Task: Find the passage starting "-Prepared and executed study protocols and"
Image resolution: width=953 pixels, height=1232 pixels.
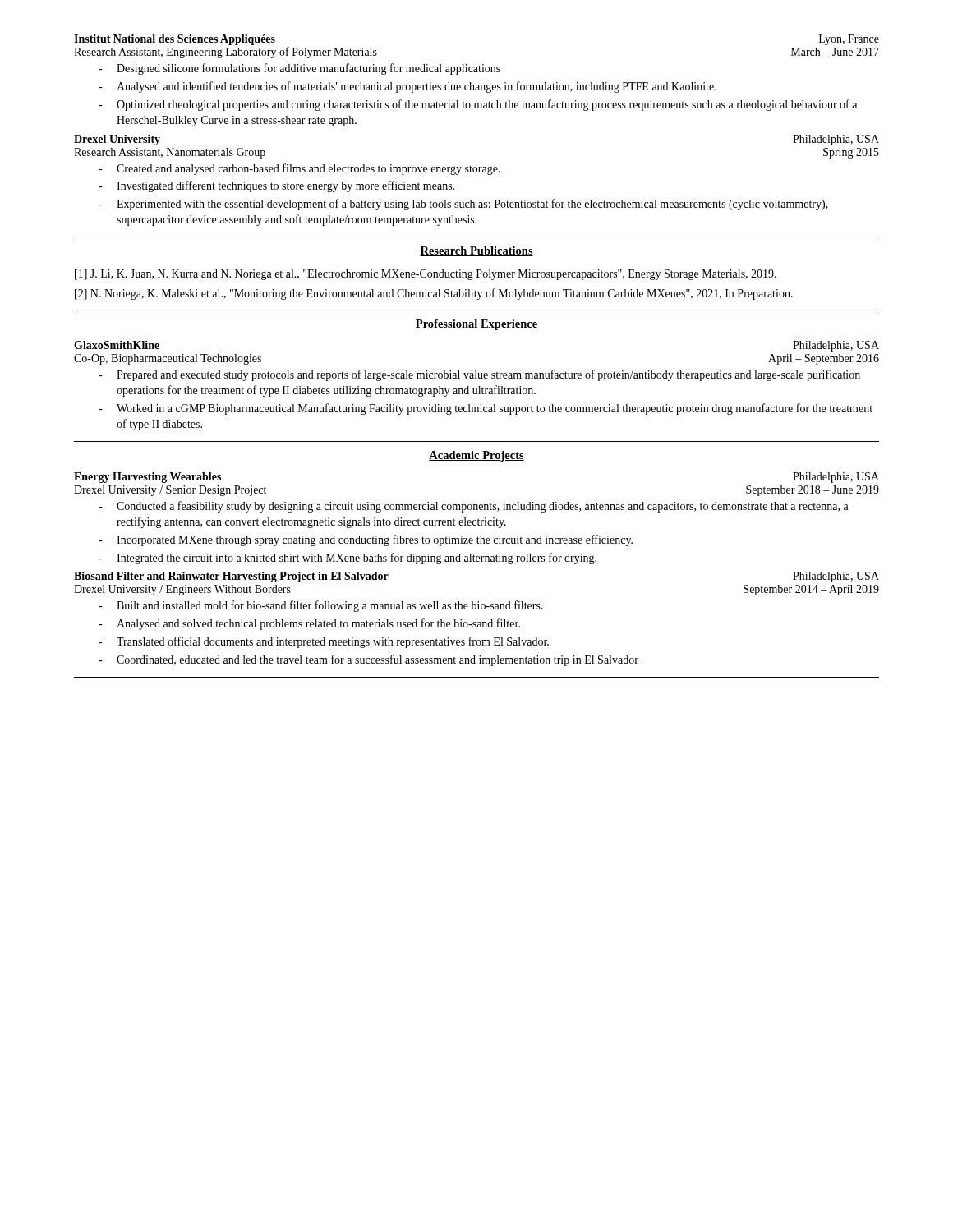Action: (x=476, y=384)
